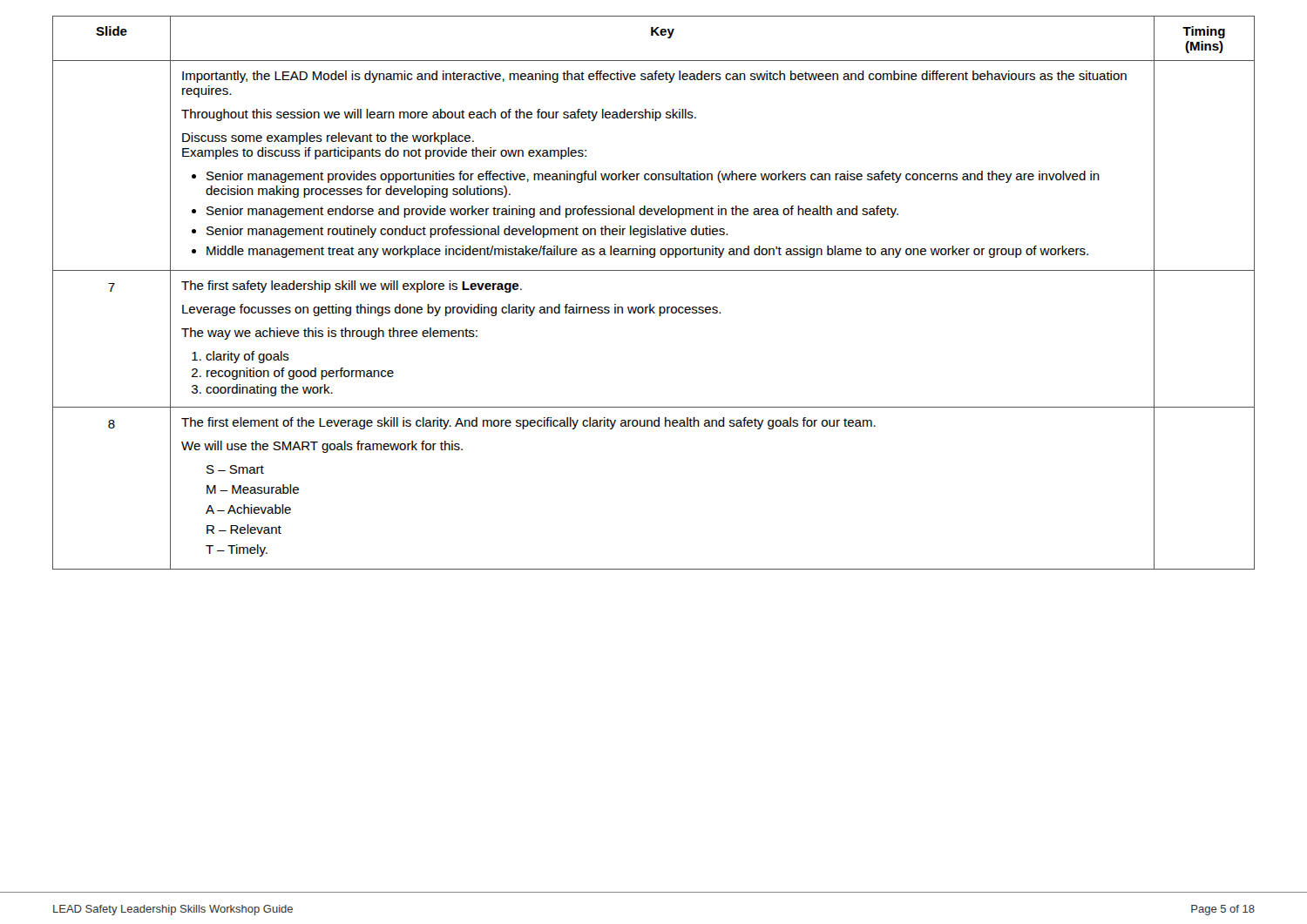Find the list item that says "R – Relevant"

pyautogui.click(x=243, y=529)
